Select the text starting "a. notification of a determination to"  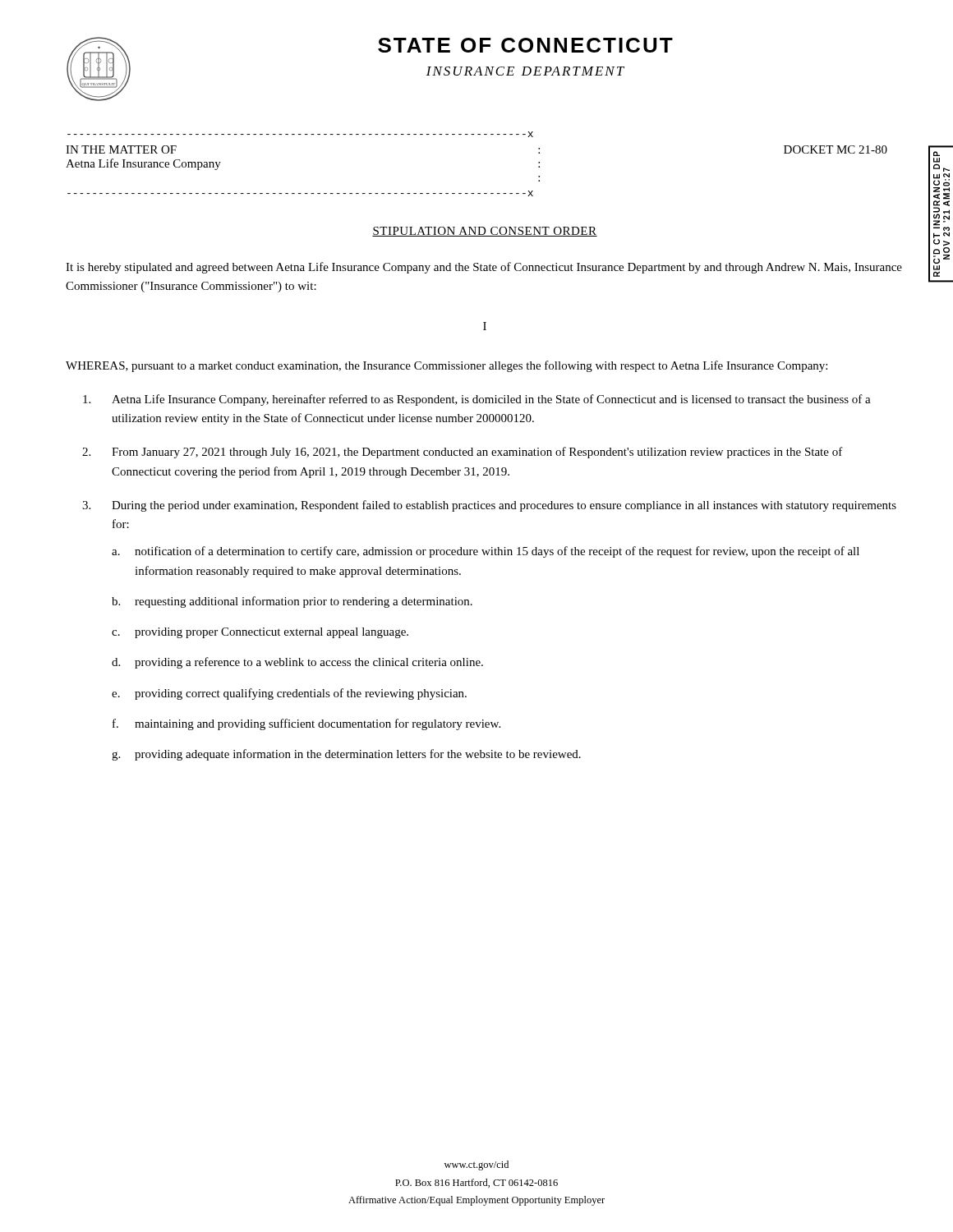pyautogui.click(x=508, y=561)
